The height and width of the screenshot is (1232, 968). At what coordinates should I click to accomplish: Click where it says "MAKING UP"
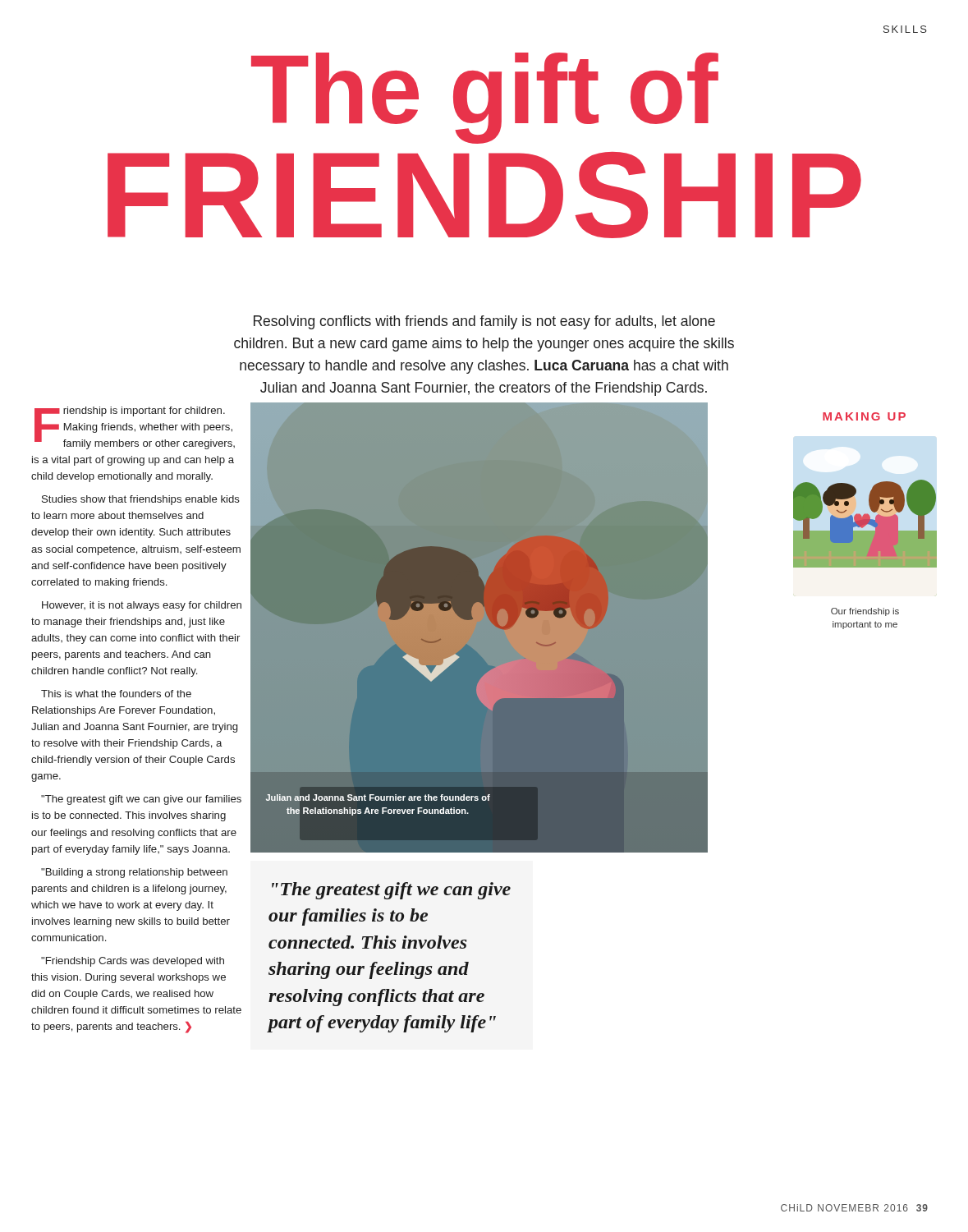point(865,416)
